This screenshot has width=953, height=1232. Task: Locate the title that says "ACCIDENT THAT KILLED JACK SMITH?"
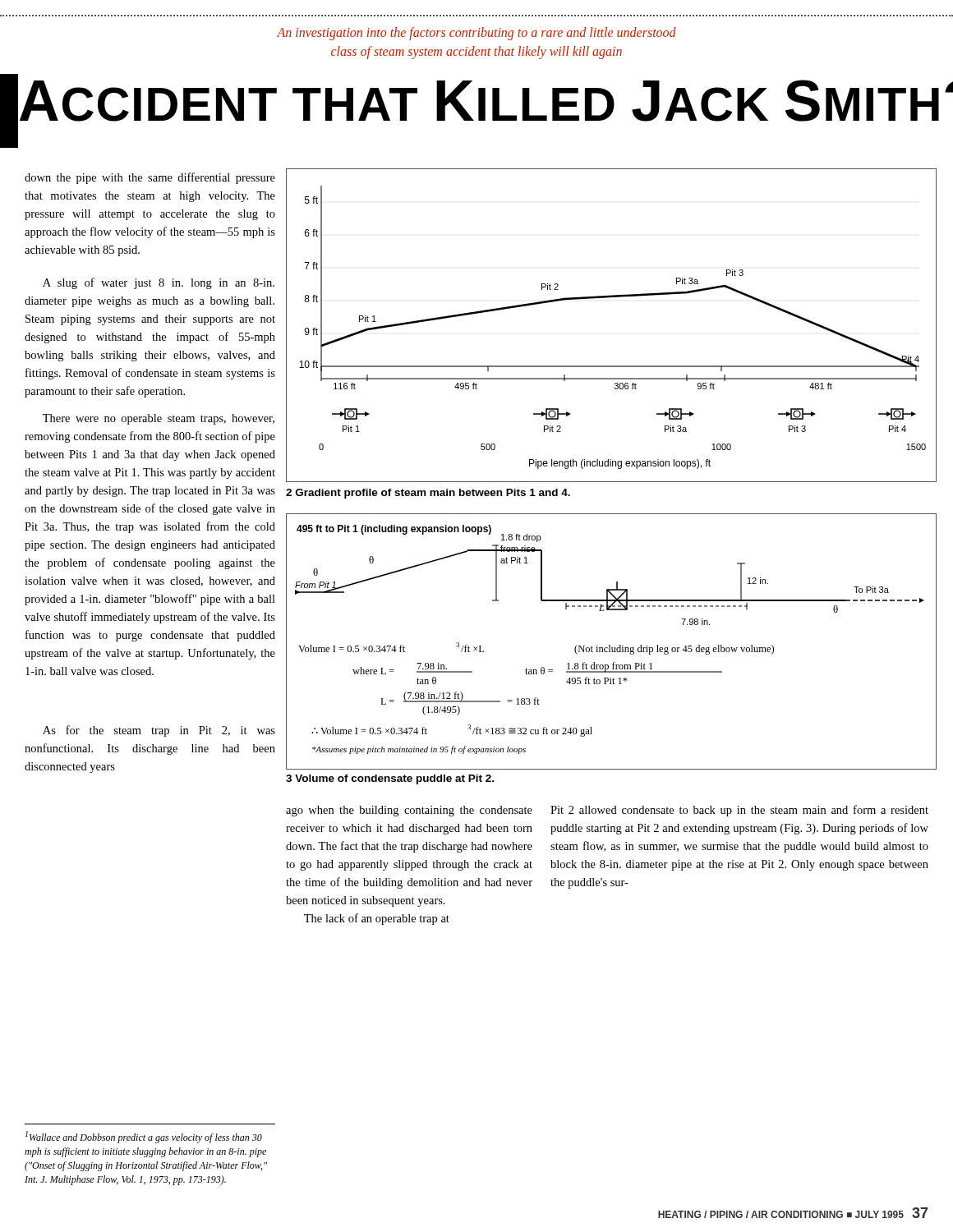[x=481, y=101]
